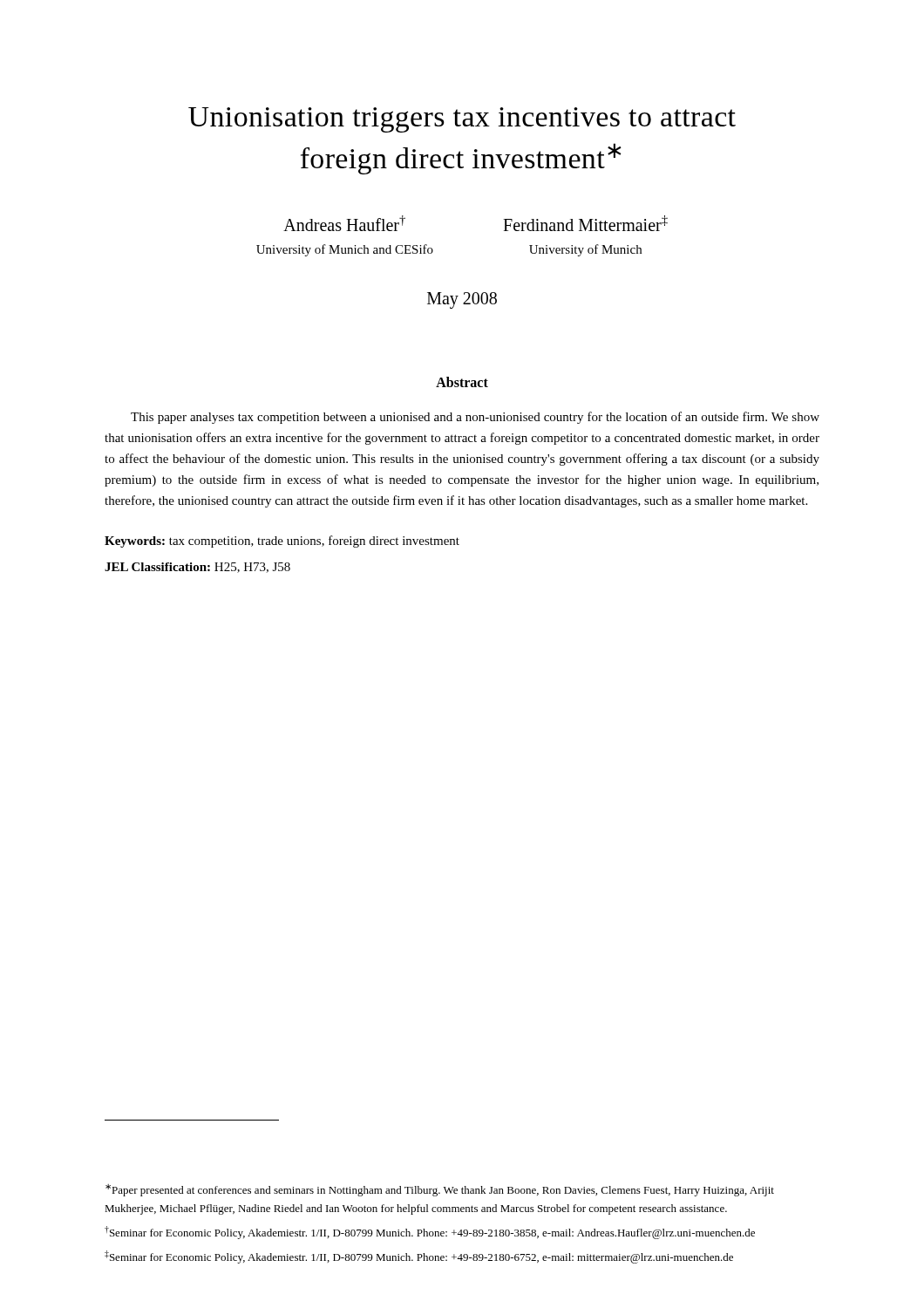Locate the text "JEL Classification: H25, H73, J58"
The height and width of the screenshot is (1308, 924).
[x=198, y=567]
